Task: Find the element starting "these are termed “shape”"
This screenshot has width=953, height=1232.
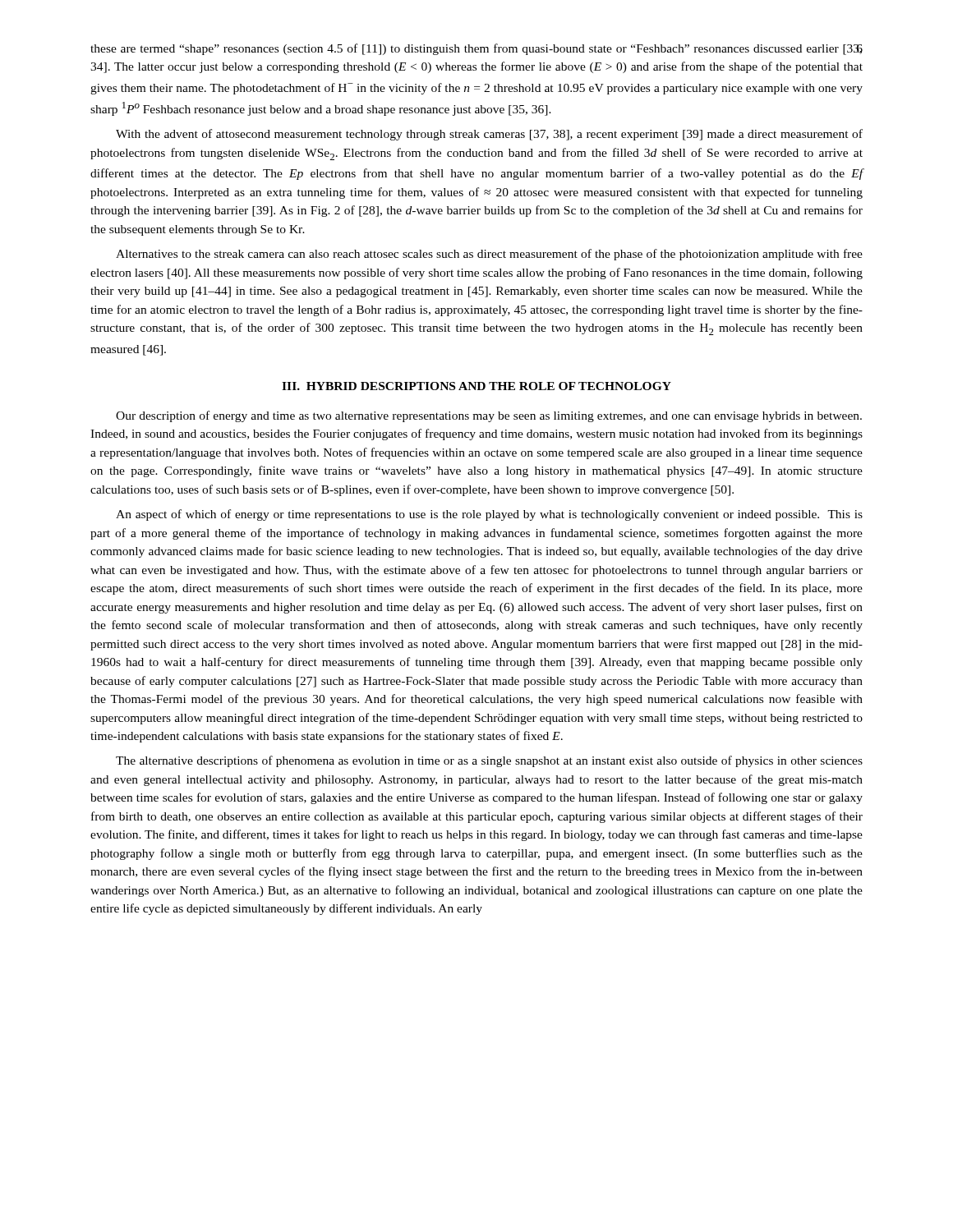Action: point(476,79)
